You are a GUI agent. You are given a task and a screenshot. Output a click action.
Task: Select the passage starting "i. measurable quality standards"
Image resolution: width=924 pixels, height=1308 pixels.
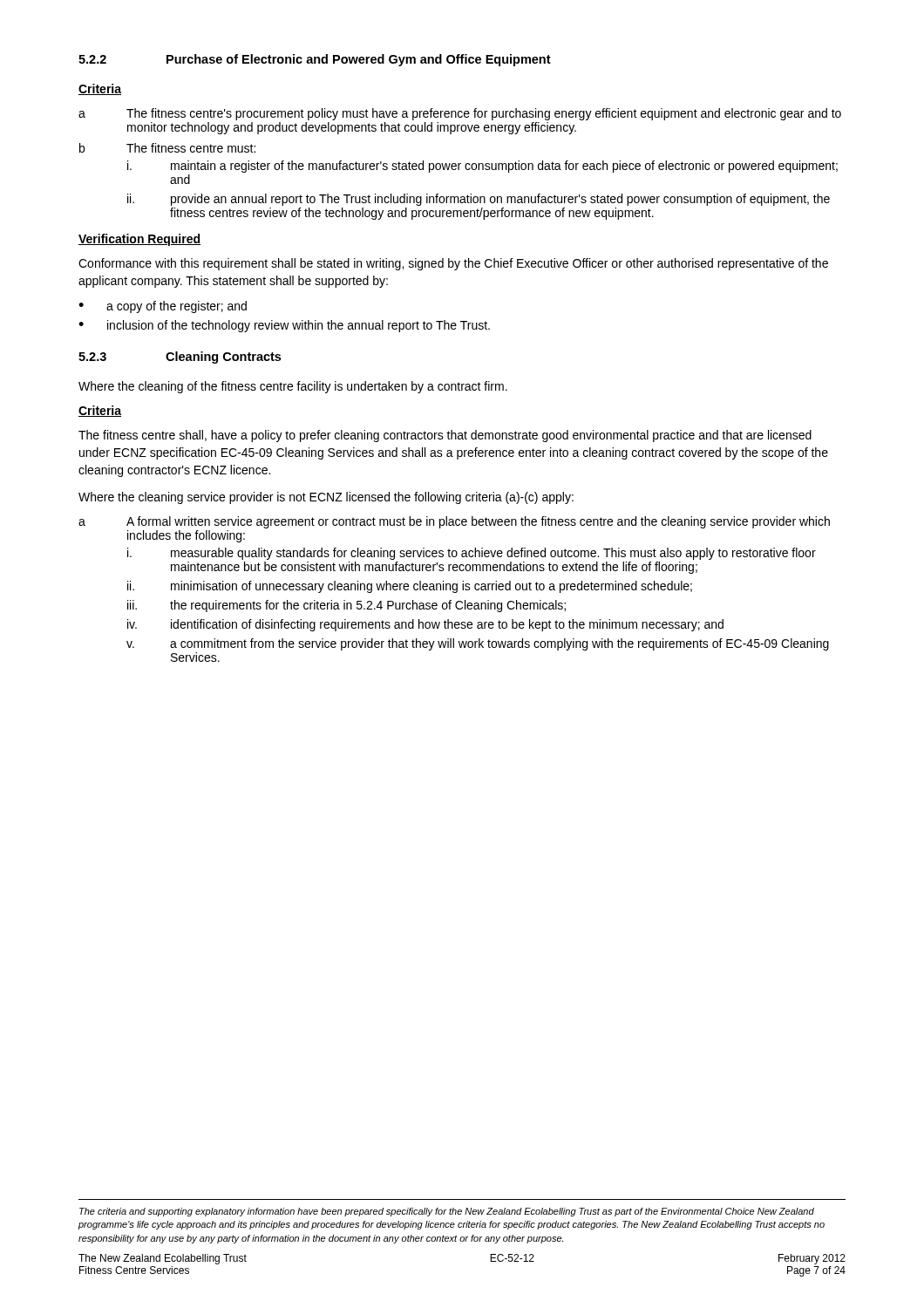[486, 560]
